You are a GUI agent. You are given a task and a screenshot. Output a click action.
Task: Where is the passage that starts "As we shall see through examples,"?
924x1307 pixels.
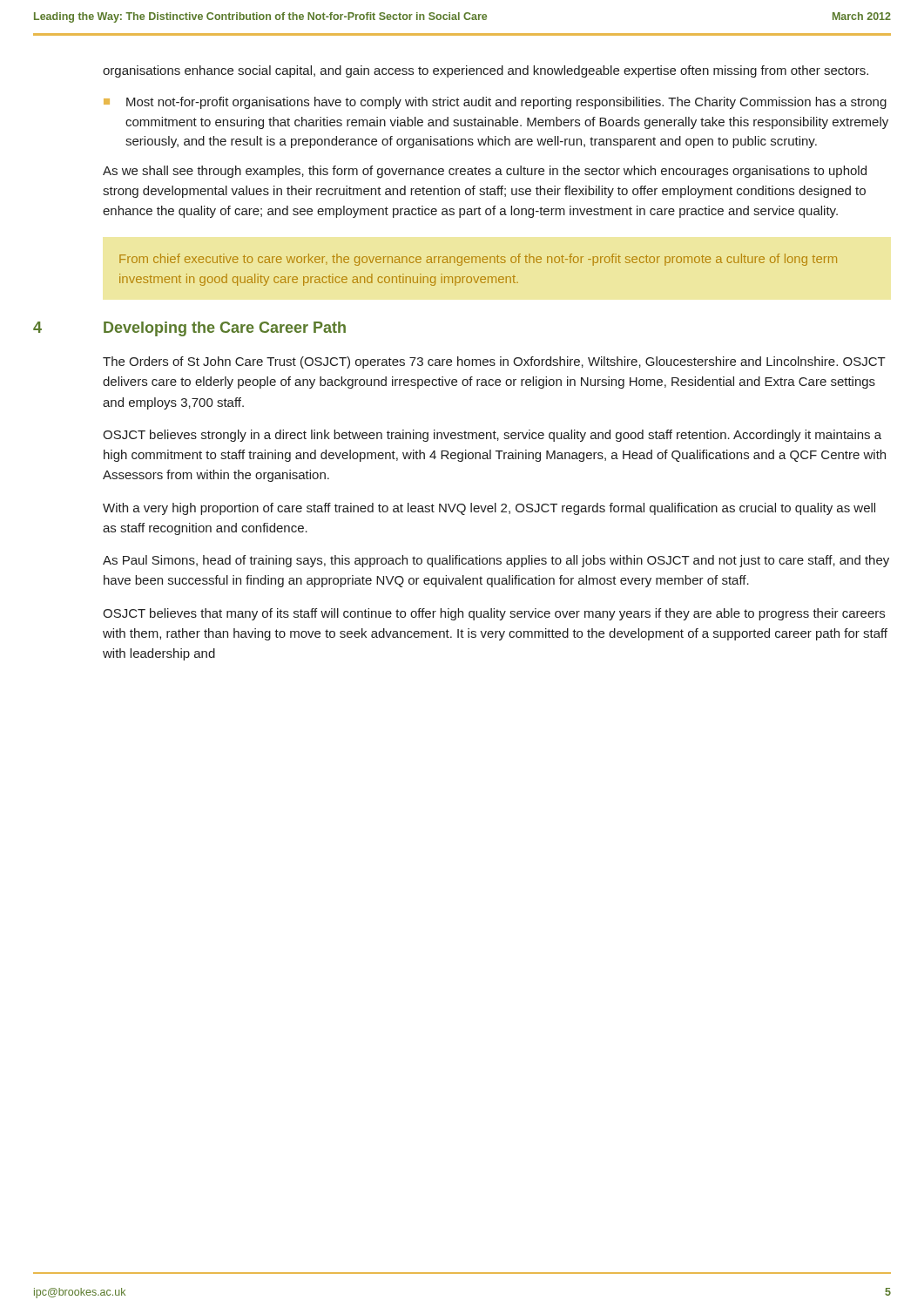(x=485, y=190)
